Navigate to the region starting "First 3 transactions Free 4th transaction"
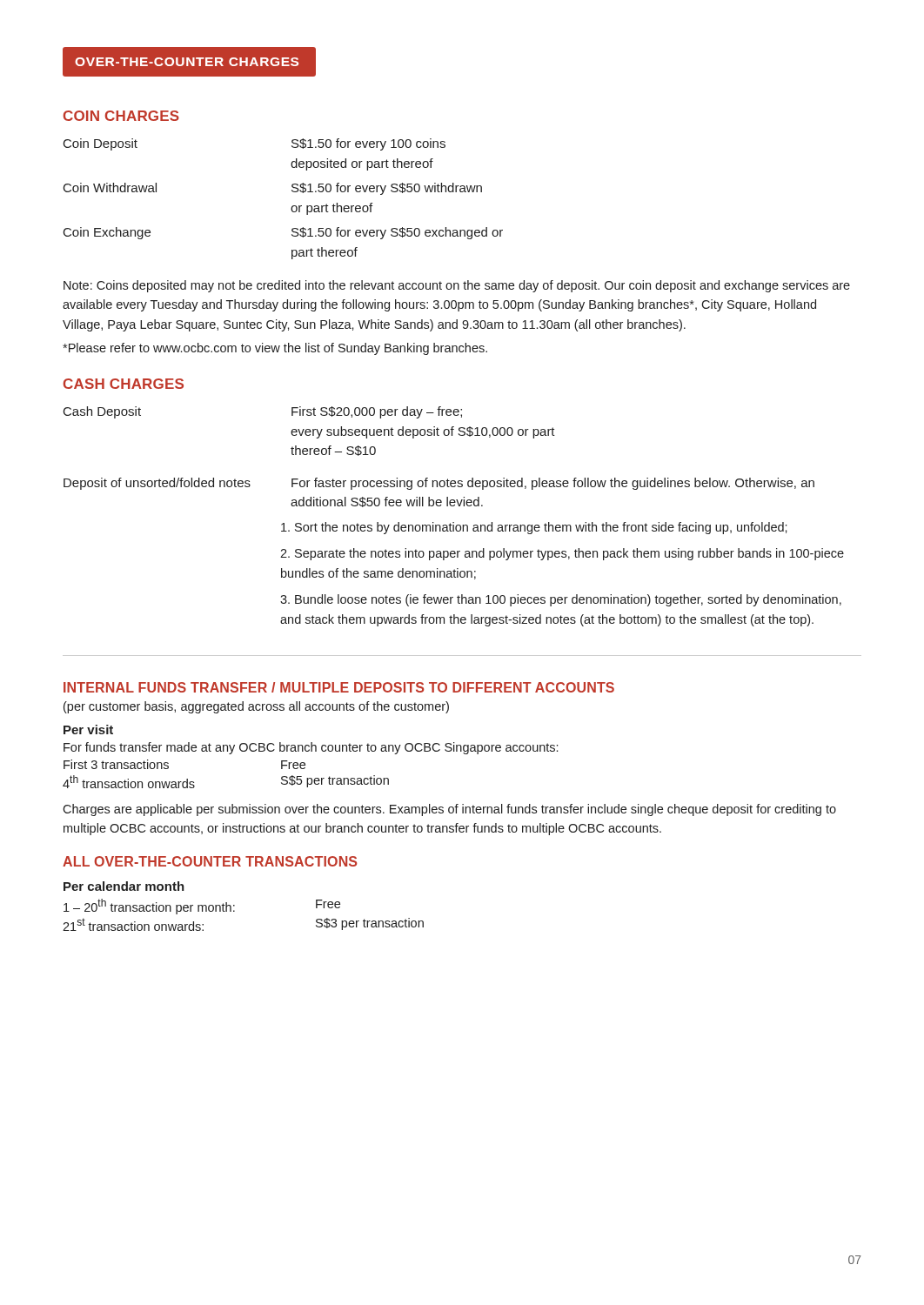This screenshot has height=1305, width=924. point(117,764)
